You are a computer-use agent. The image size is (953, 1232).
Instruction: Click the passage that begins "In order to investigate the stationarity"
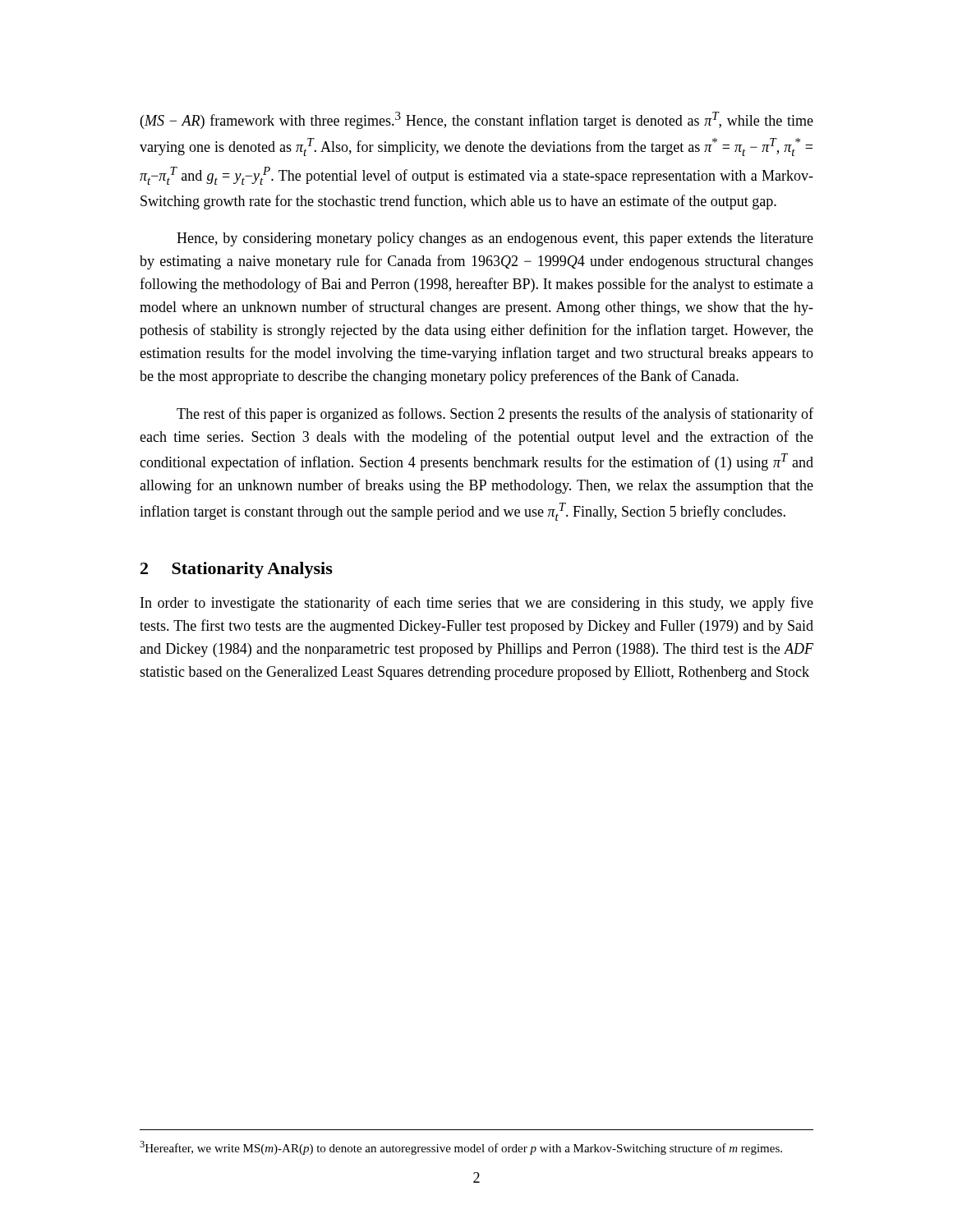476,637
